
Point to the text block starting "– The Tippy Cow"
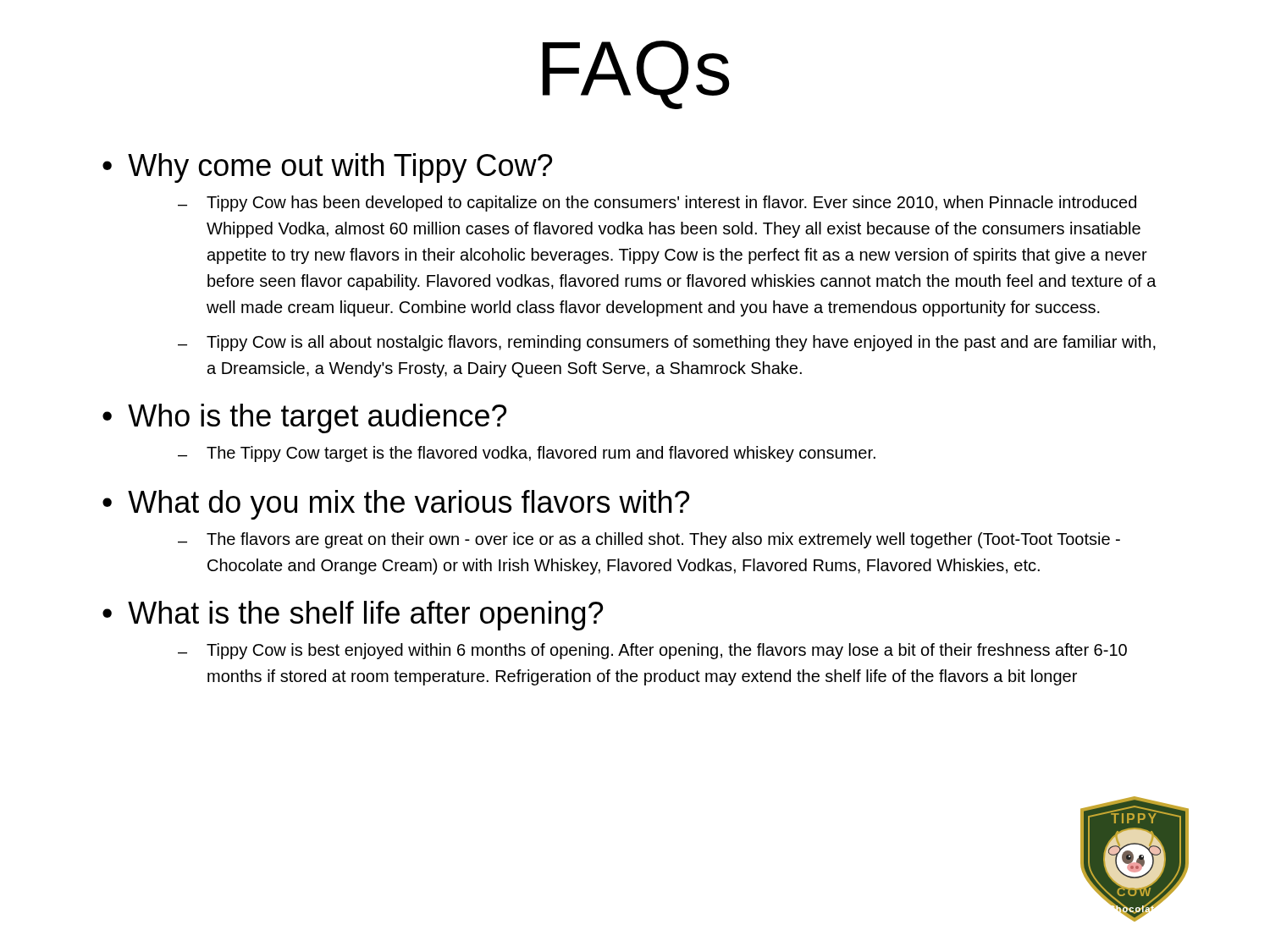coord(527,454)
